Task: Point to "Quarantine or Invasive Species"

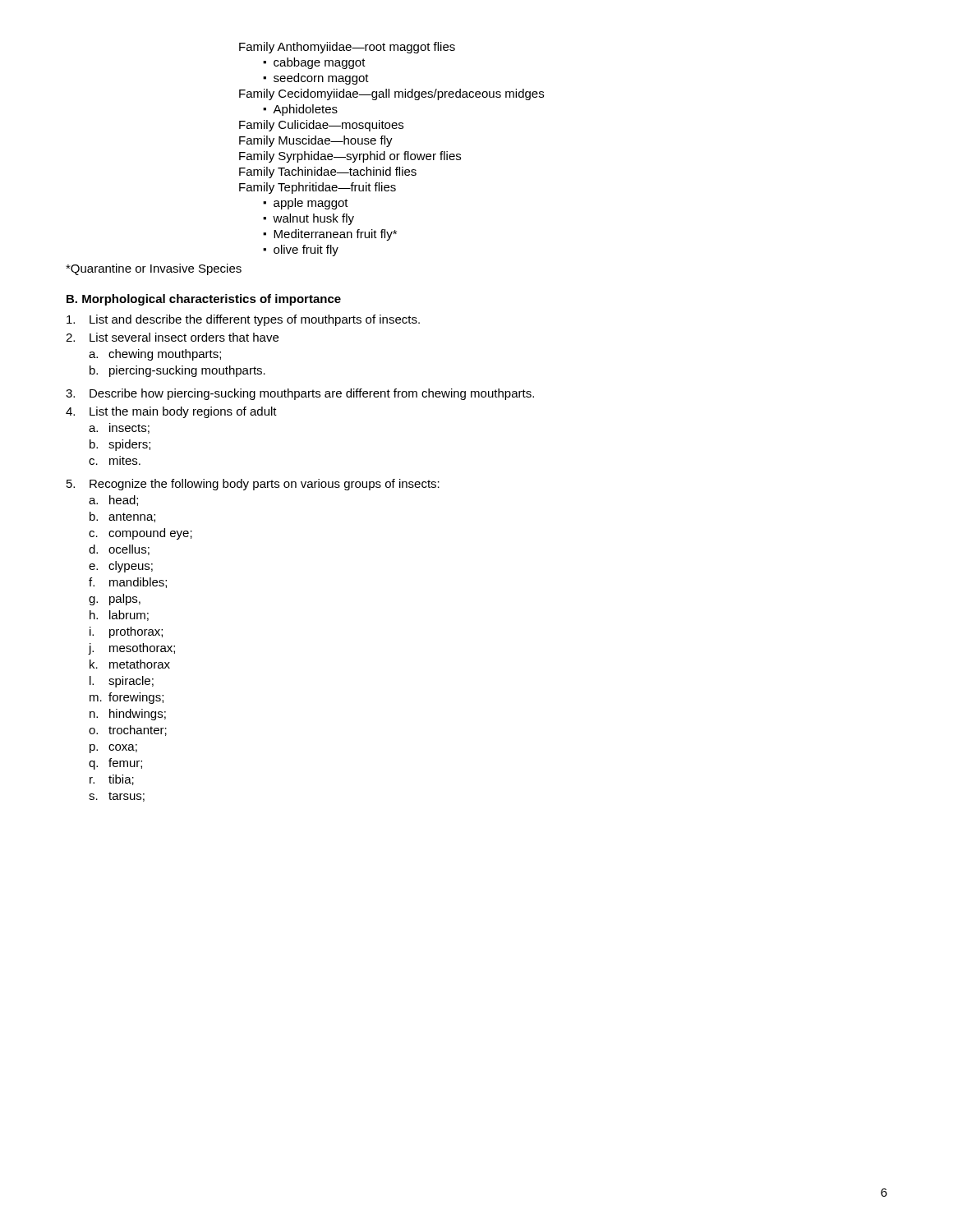Action: pos(154,268)
